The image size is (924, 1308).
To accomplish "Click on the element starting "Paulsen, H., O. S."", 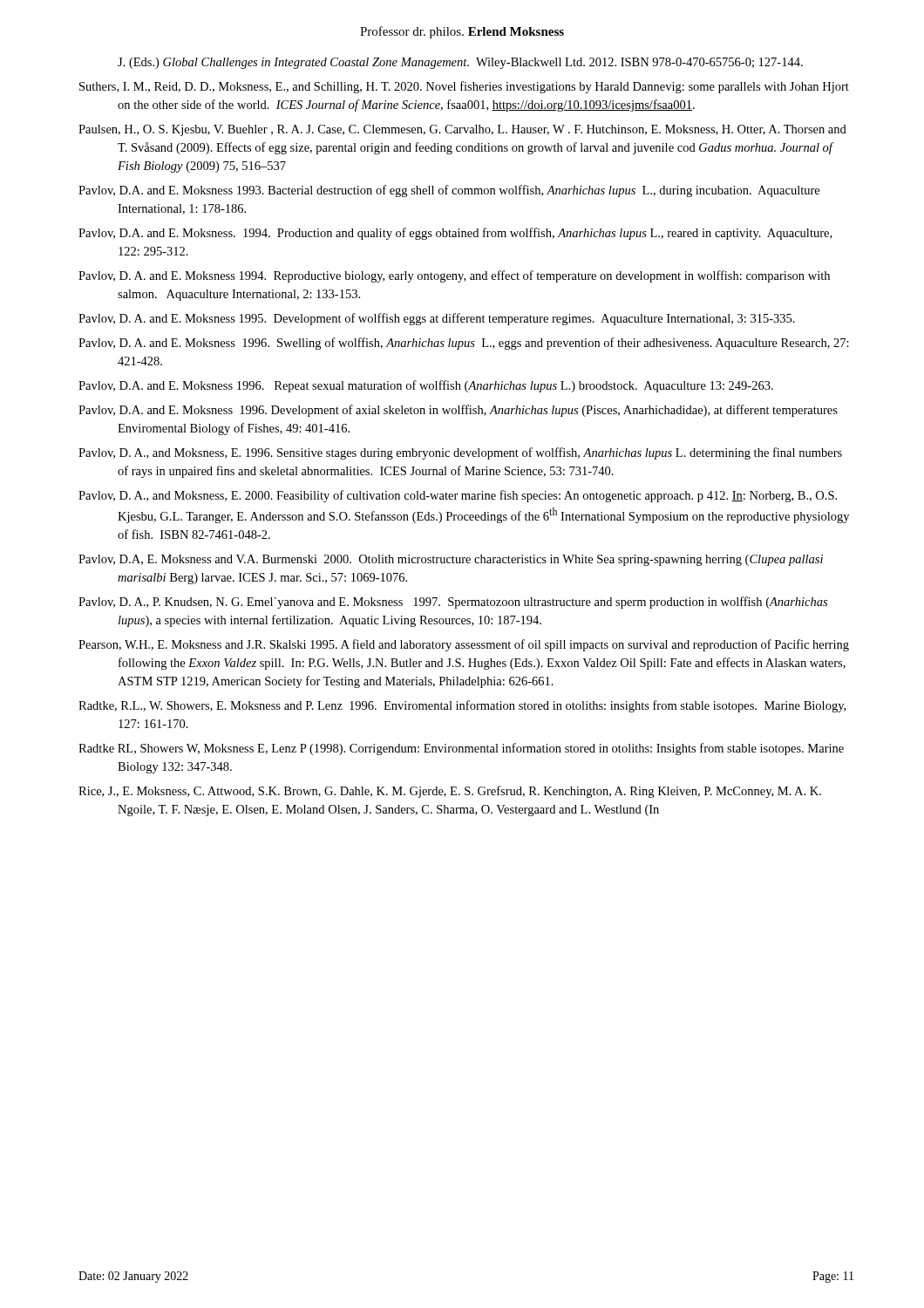I will (x=462, y=147).
